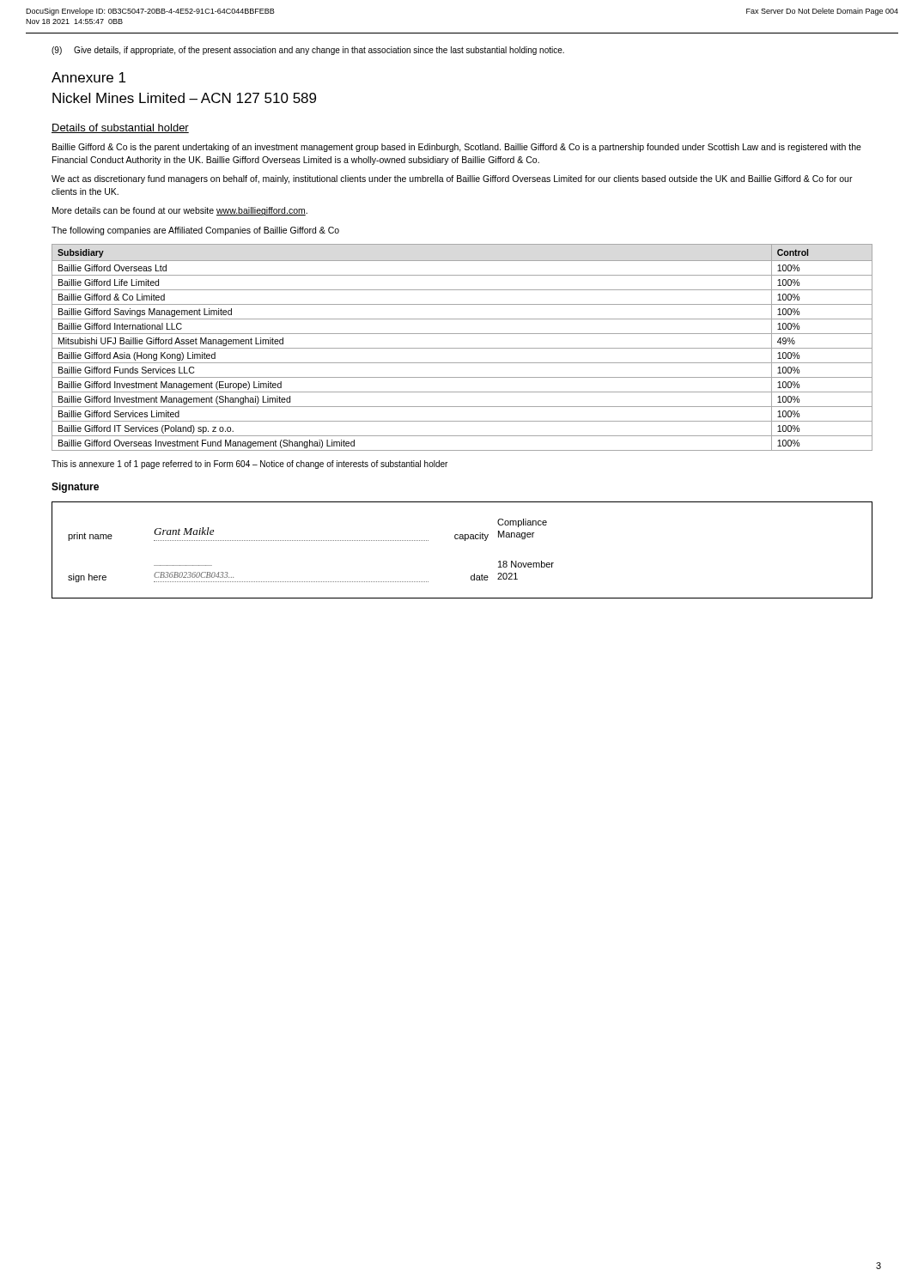
Task: Find the text block containing "This is annexure 1 of 1 page referred"
Action: 250,464
